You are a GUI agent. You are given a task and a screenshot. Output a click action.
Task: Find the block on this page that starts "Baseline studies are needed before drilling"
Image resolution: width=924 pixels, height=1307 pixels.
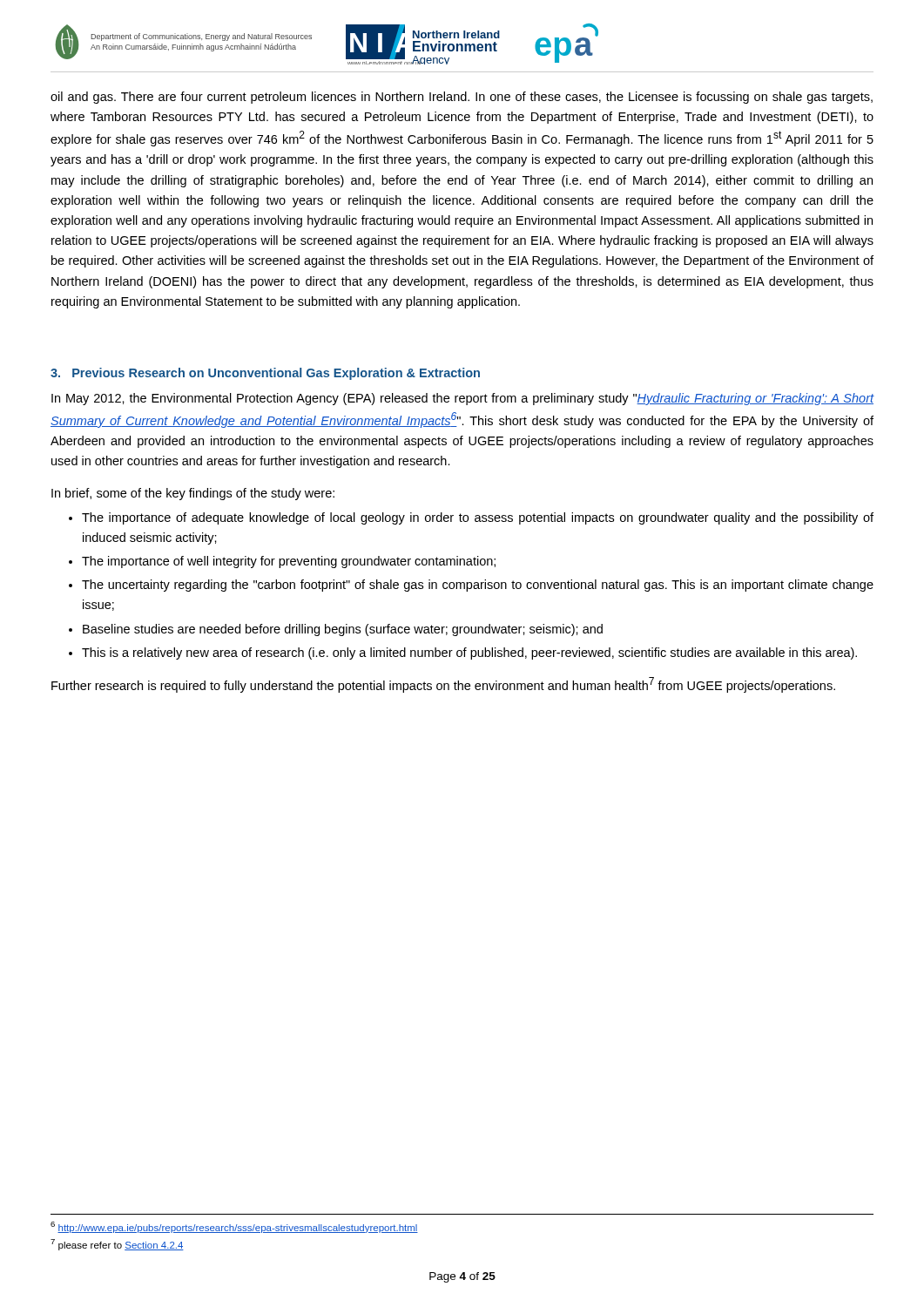[x=343, y=629]
